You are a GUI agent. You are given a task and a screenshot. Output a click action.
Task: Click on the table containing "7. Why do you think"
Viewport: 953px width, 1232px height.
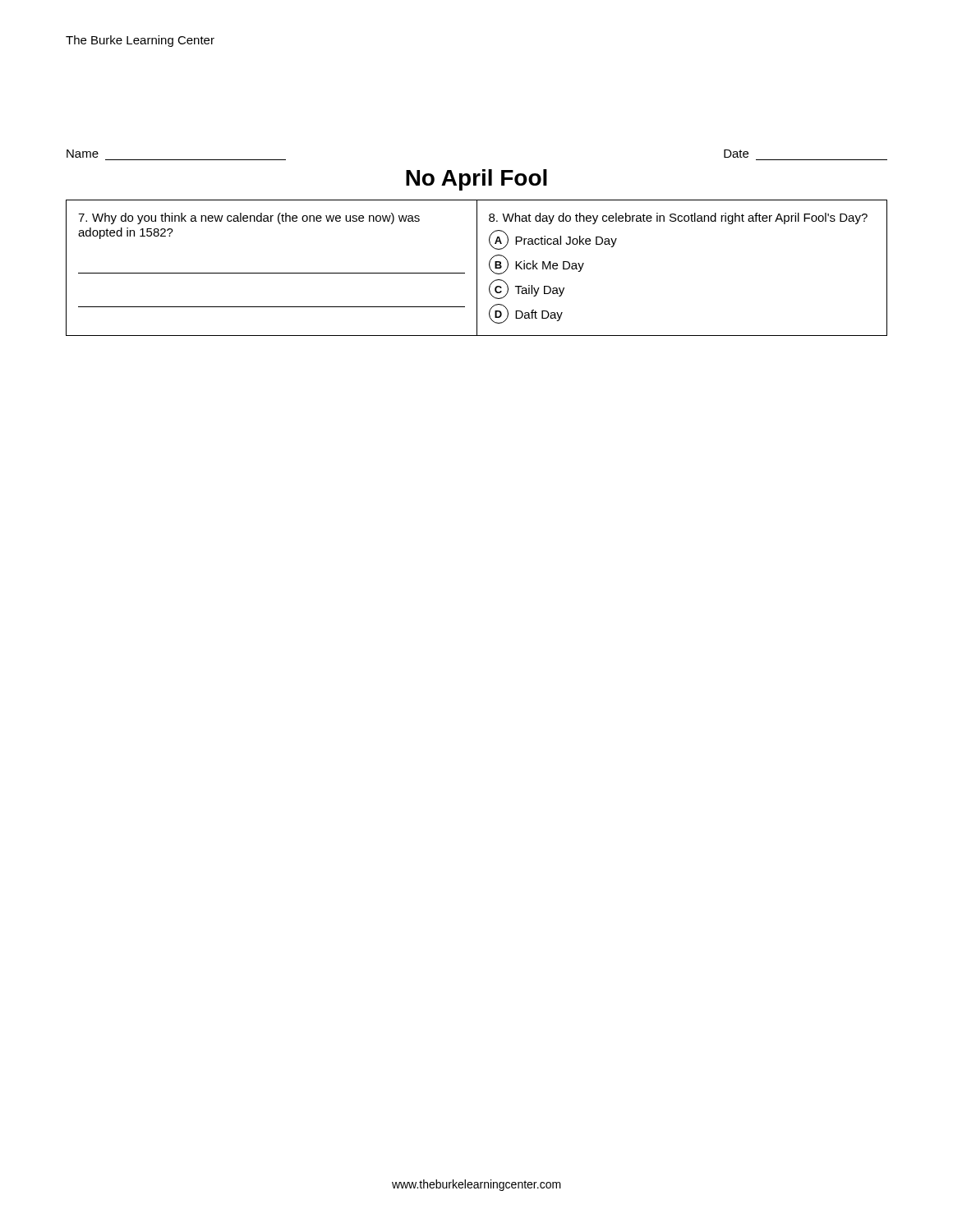[476, 268]
